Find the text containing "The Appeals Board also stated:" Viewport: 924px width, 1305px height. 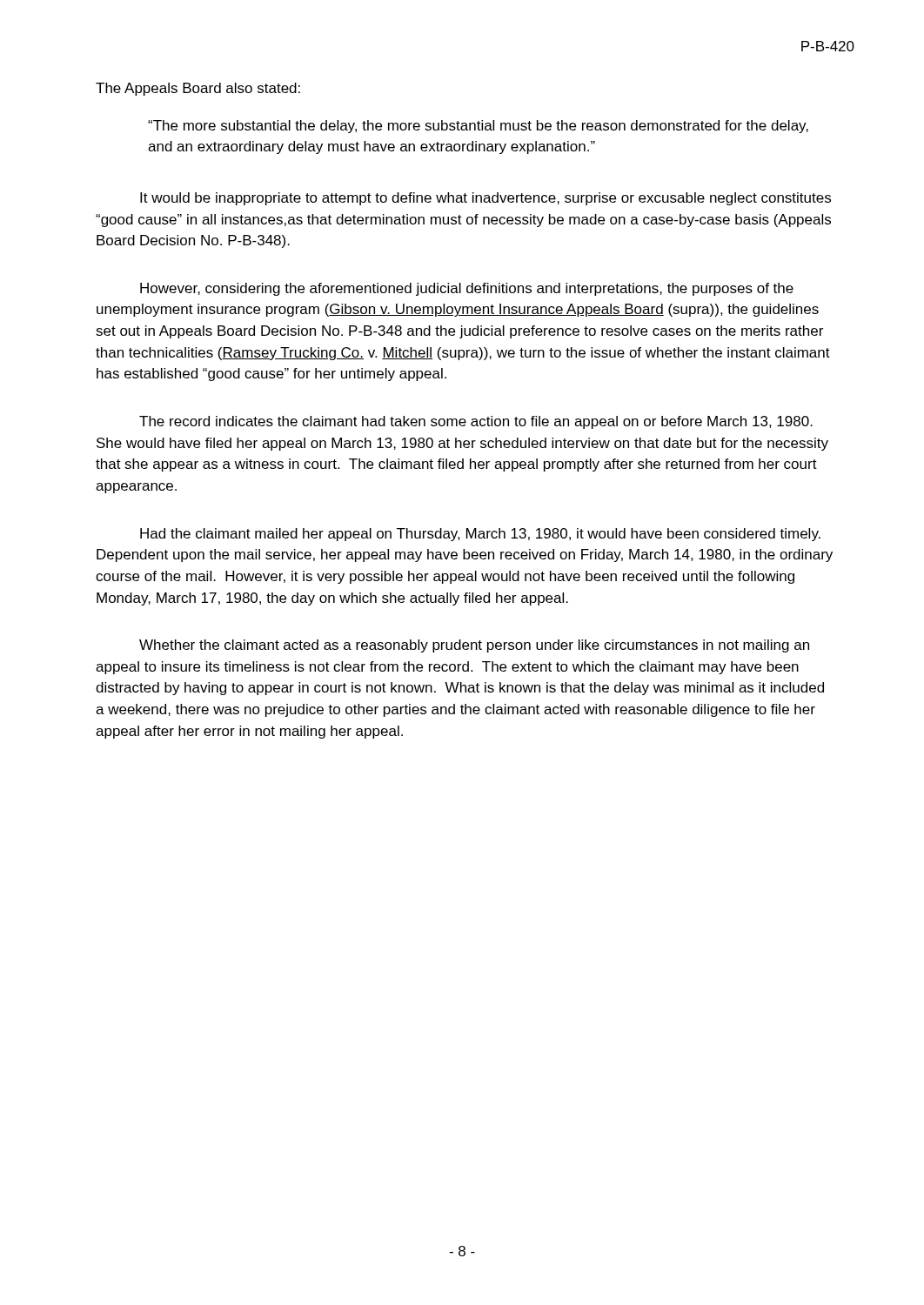(198, 89)
